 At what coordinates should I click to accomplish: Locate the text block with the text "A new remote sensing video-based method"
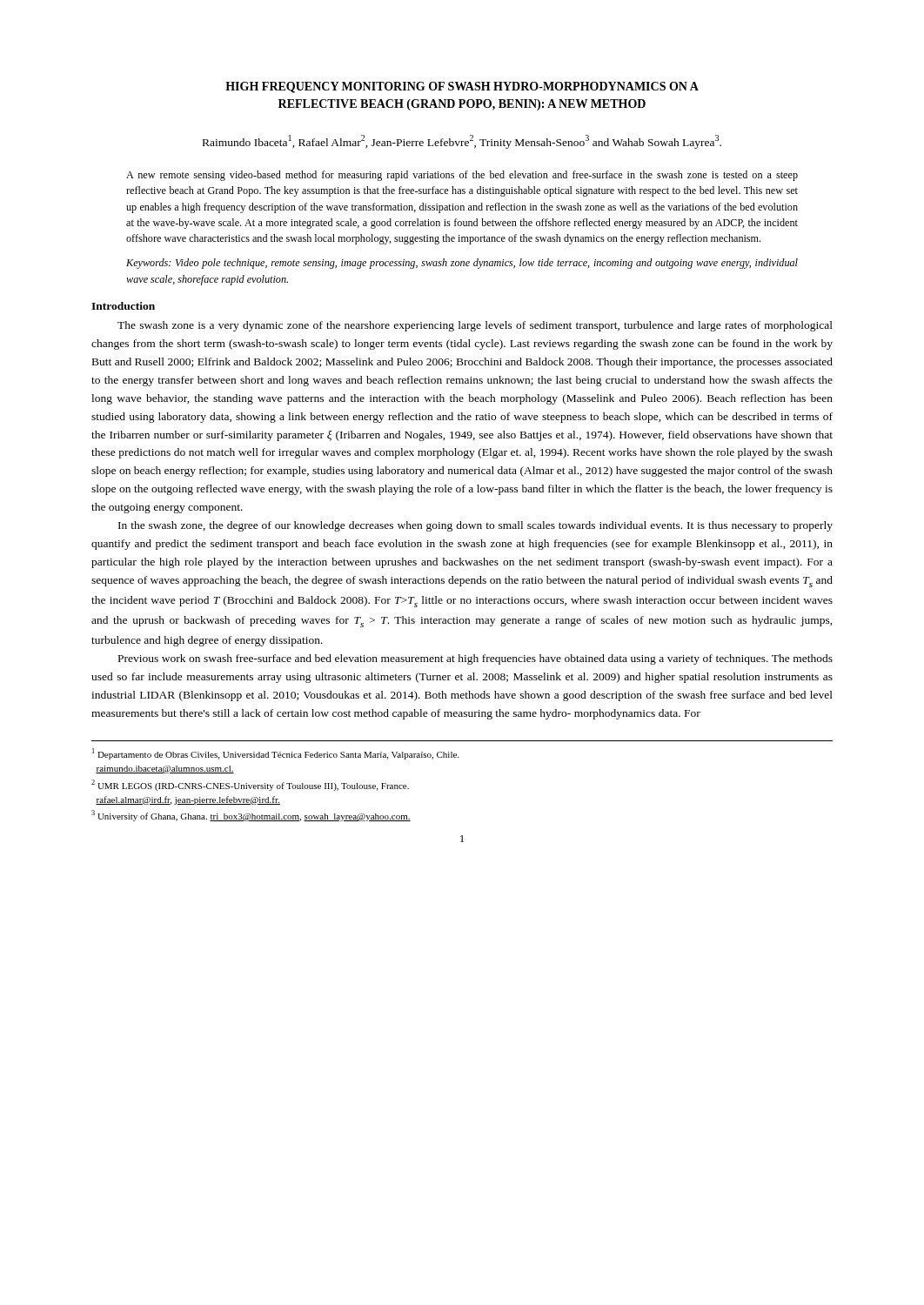click(462, 207)
